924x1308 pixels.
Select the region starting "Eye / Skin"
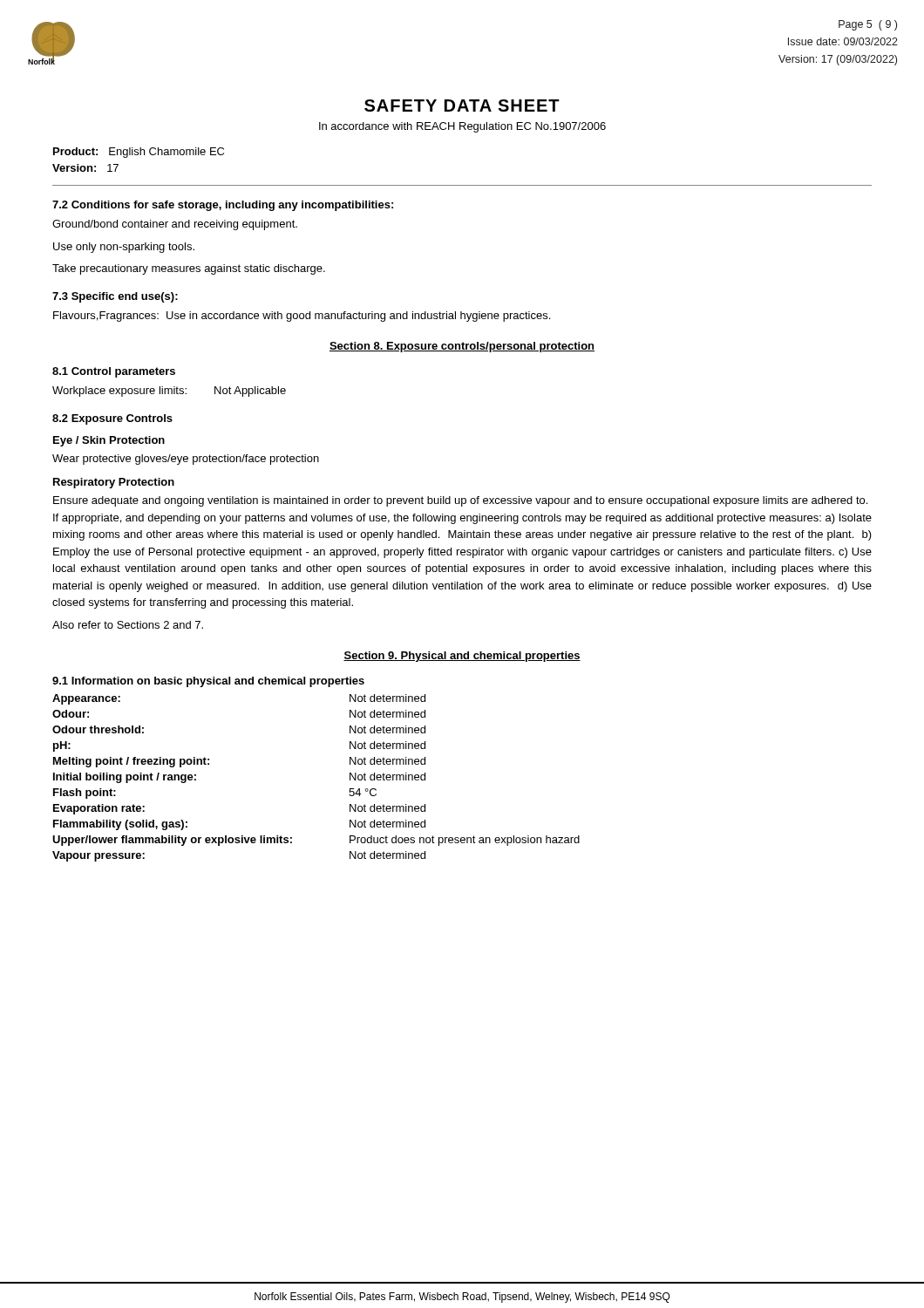pyautogui.click(x=109, y=439)
